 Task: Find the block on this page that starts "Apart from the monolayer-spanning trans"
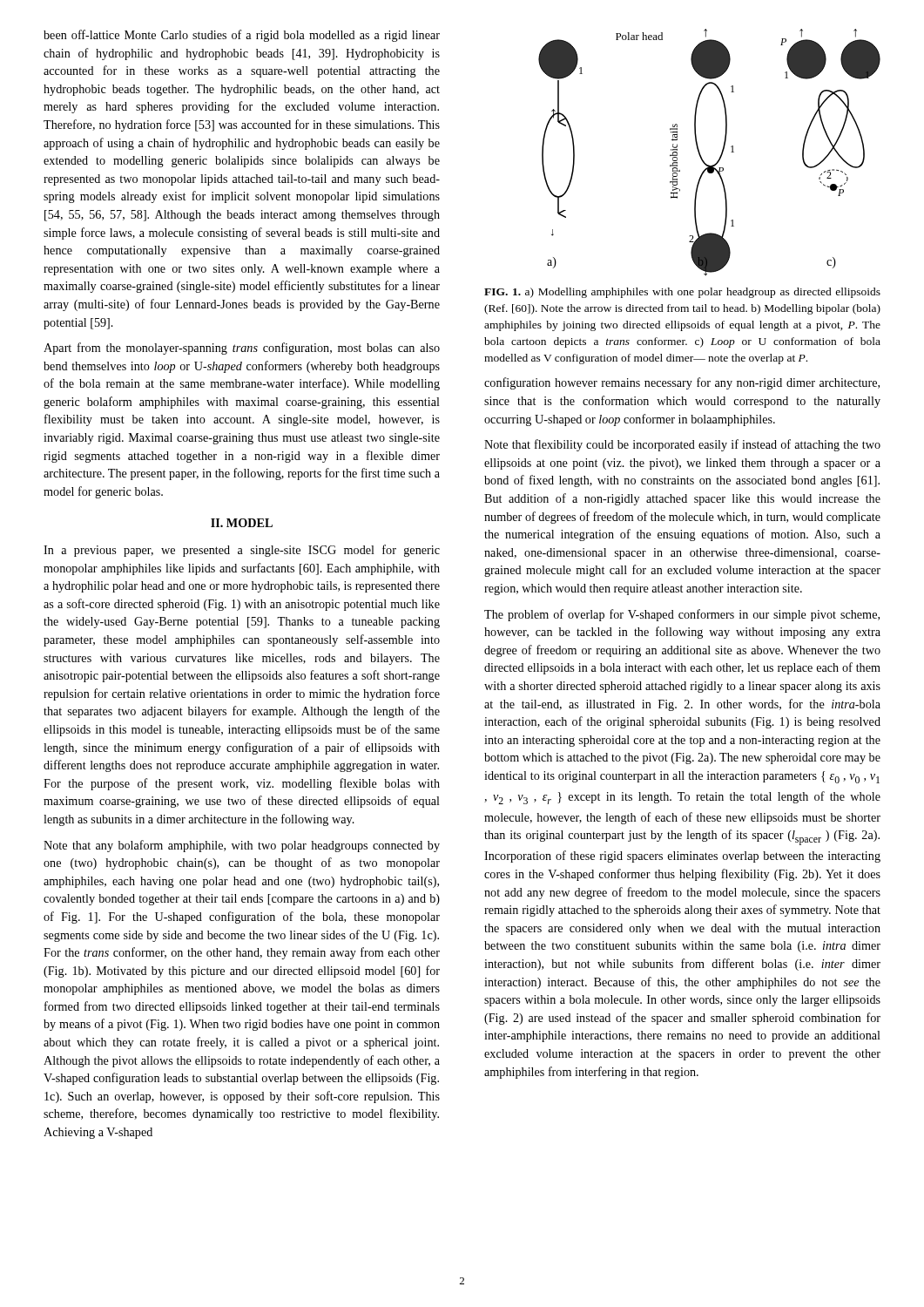click(x=242, y=420)
